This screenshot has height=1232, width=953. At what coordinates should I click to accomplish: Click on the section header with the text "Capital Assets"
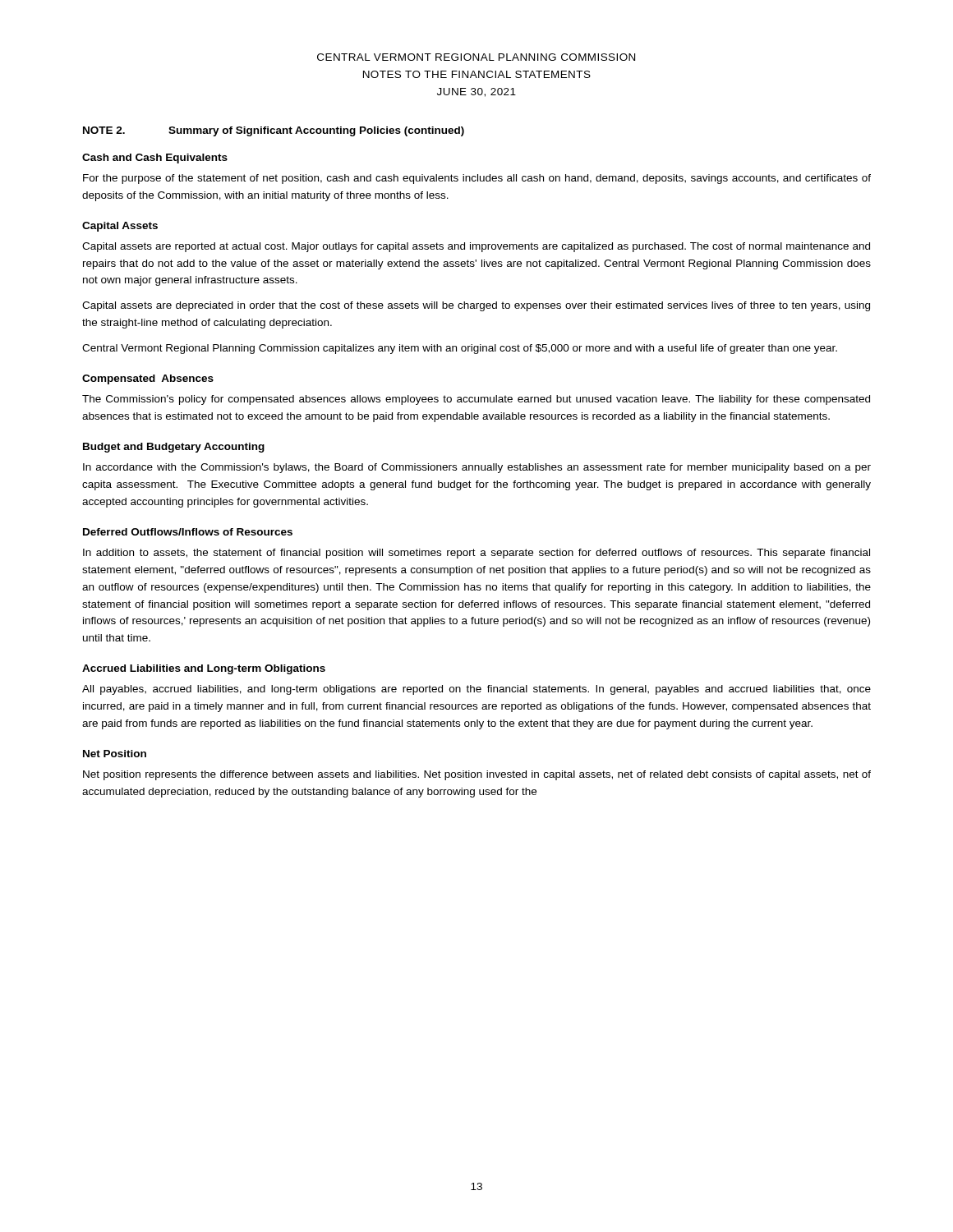(120, 225)
